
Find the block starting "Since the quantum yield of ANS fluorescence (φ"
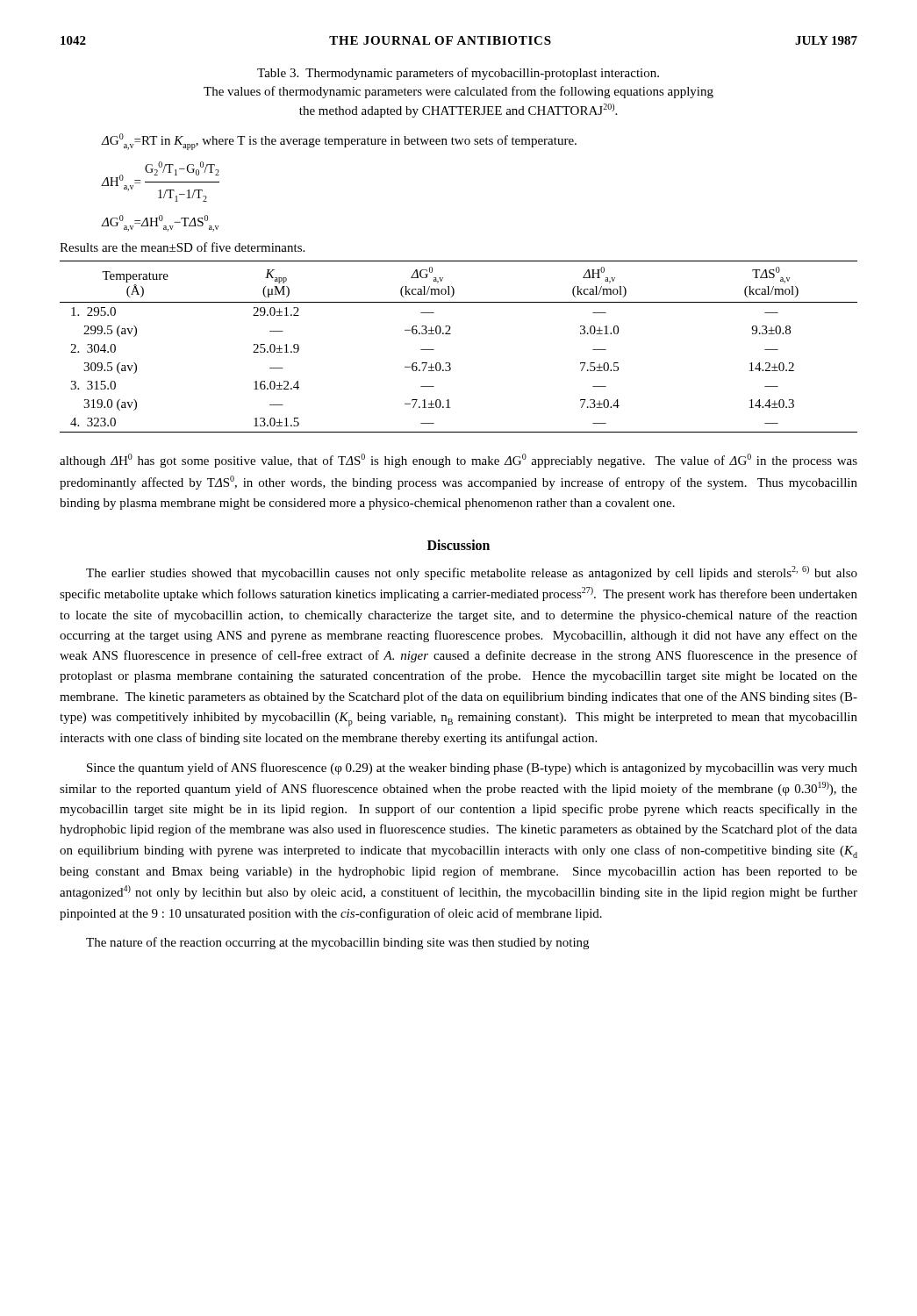pos(458,840)
